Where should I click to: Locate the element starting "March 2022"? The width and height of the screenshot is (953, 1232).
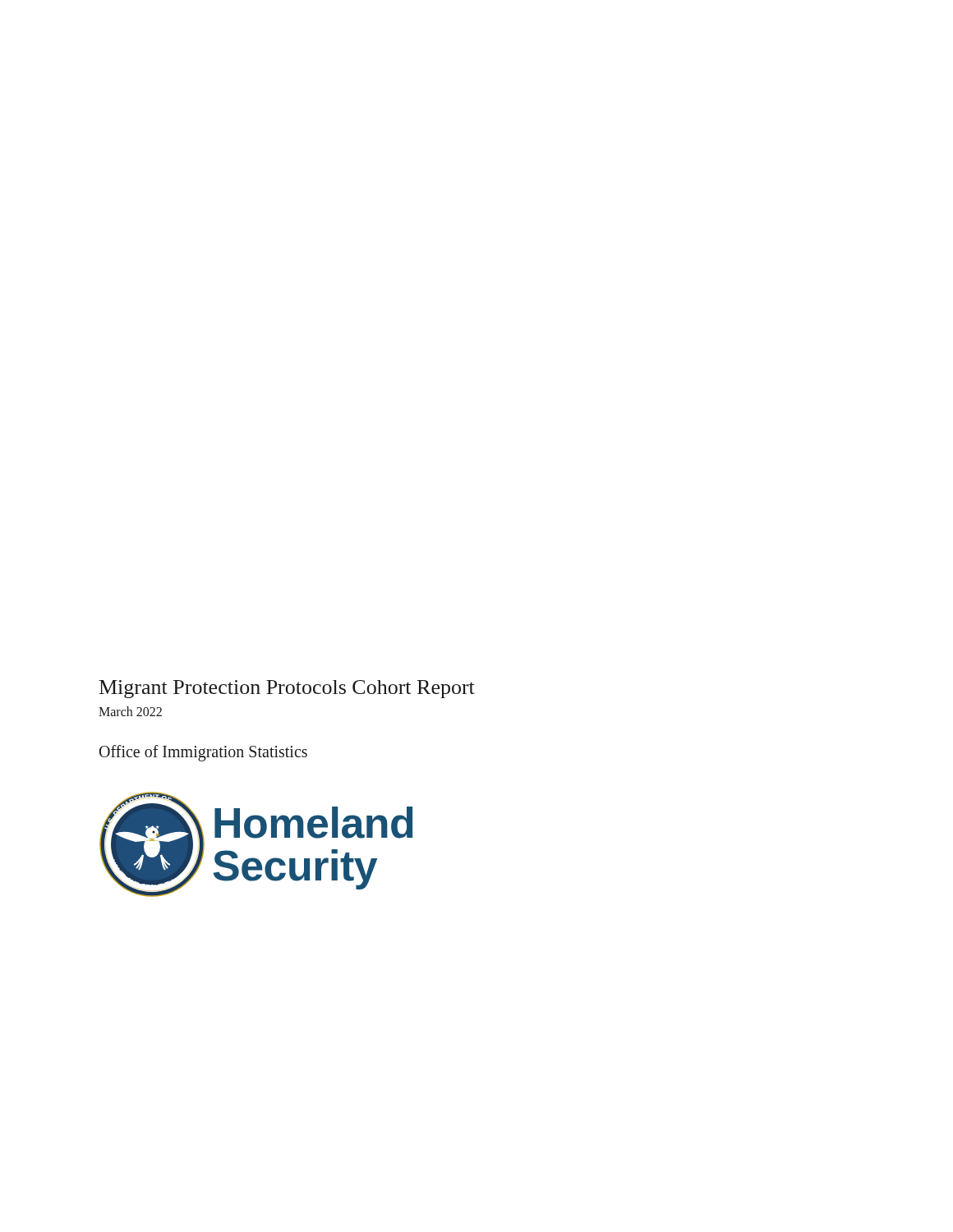click(130, 711)
